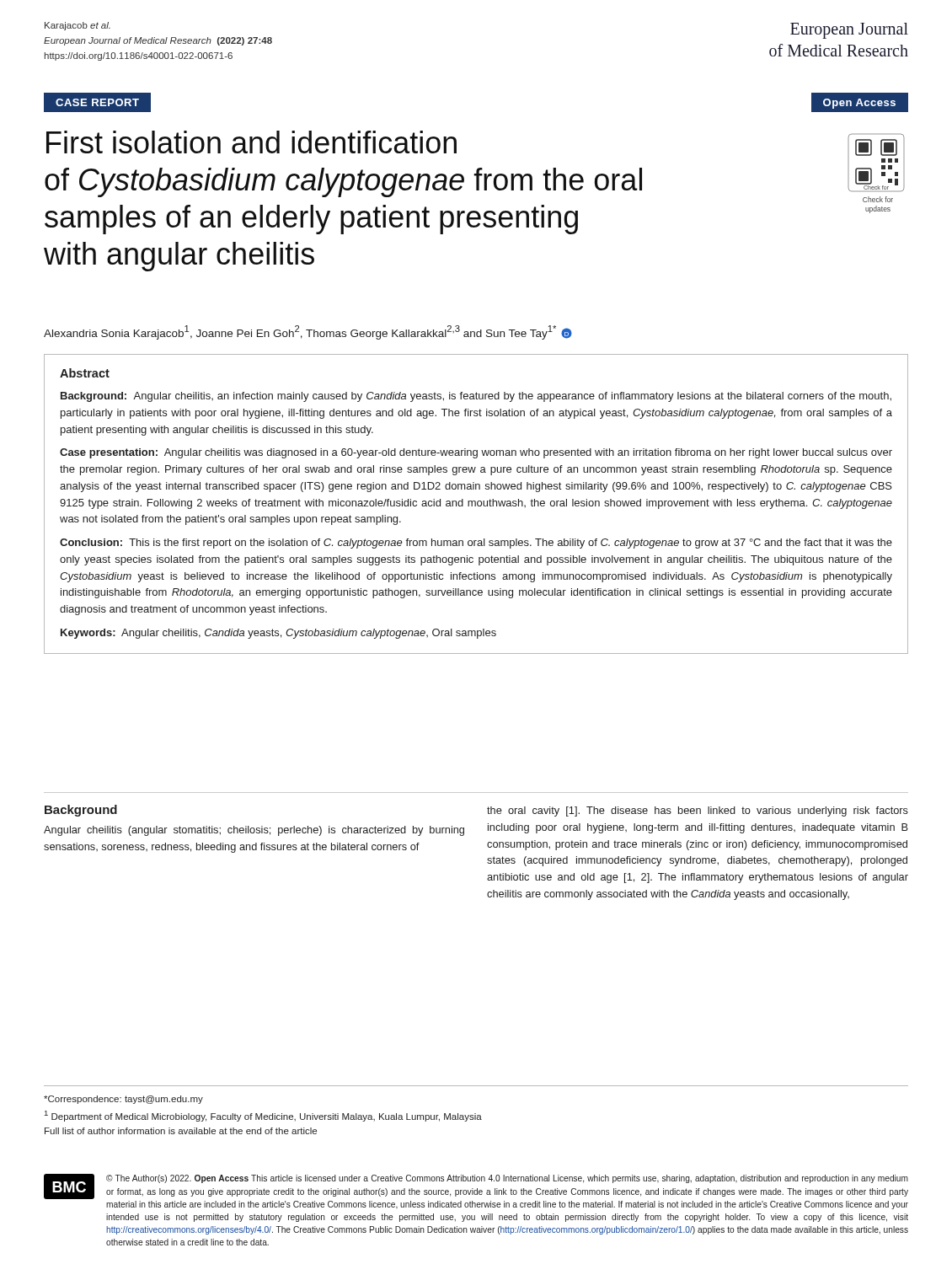The width and height of the screenshot is (952, 1264).
Task: Click on the text block with the text "the oral cavity [1]. The disease has been"
Action: (x=698, y=852)
